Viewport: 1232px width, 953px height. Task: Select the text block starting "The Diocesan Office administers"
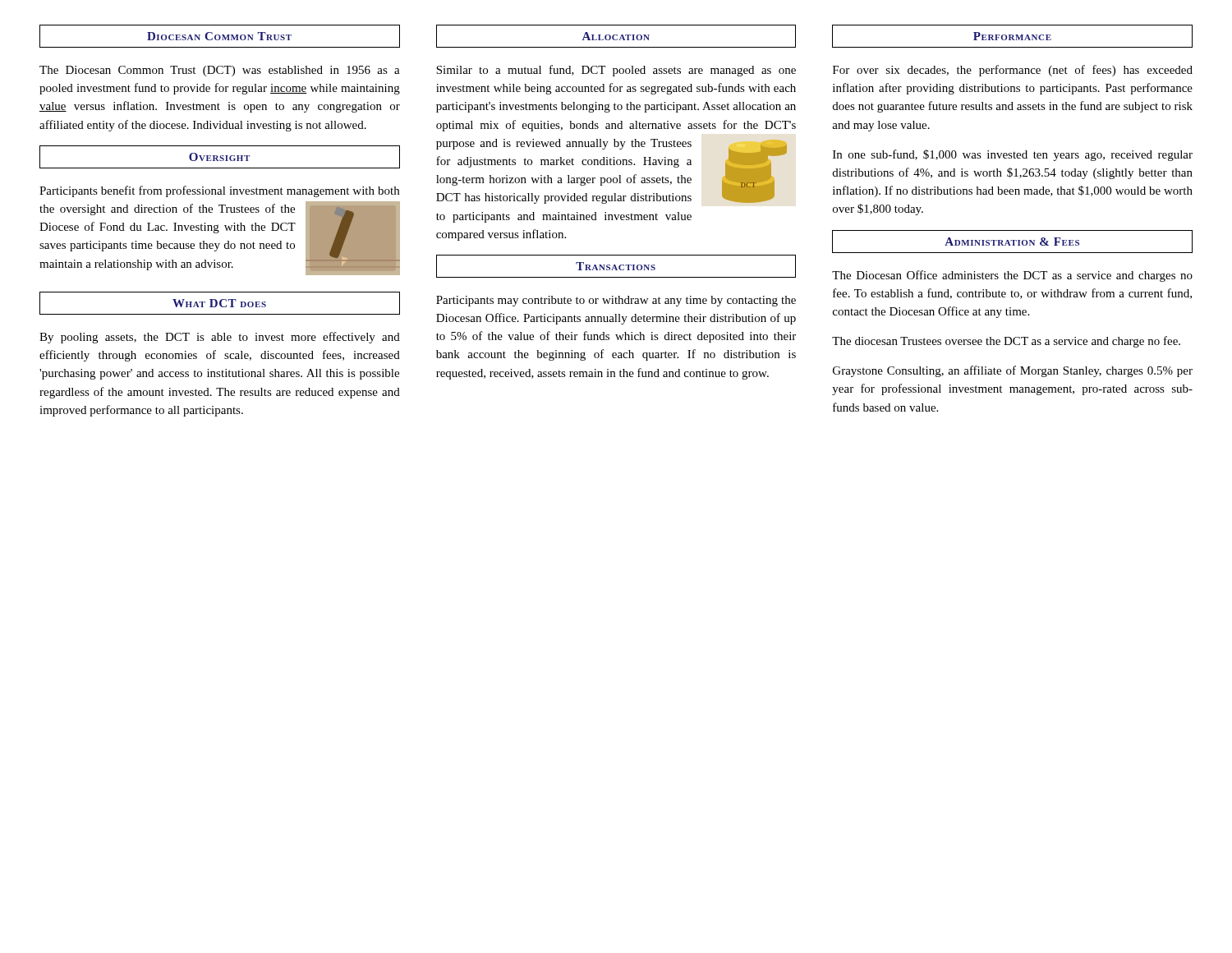1012,293
